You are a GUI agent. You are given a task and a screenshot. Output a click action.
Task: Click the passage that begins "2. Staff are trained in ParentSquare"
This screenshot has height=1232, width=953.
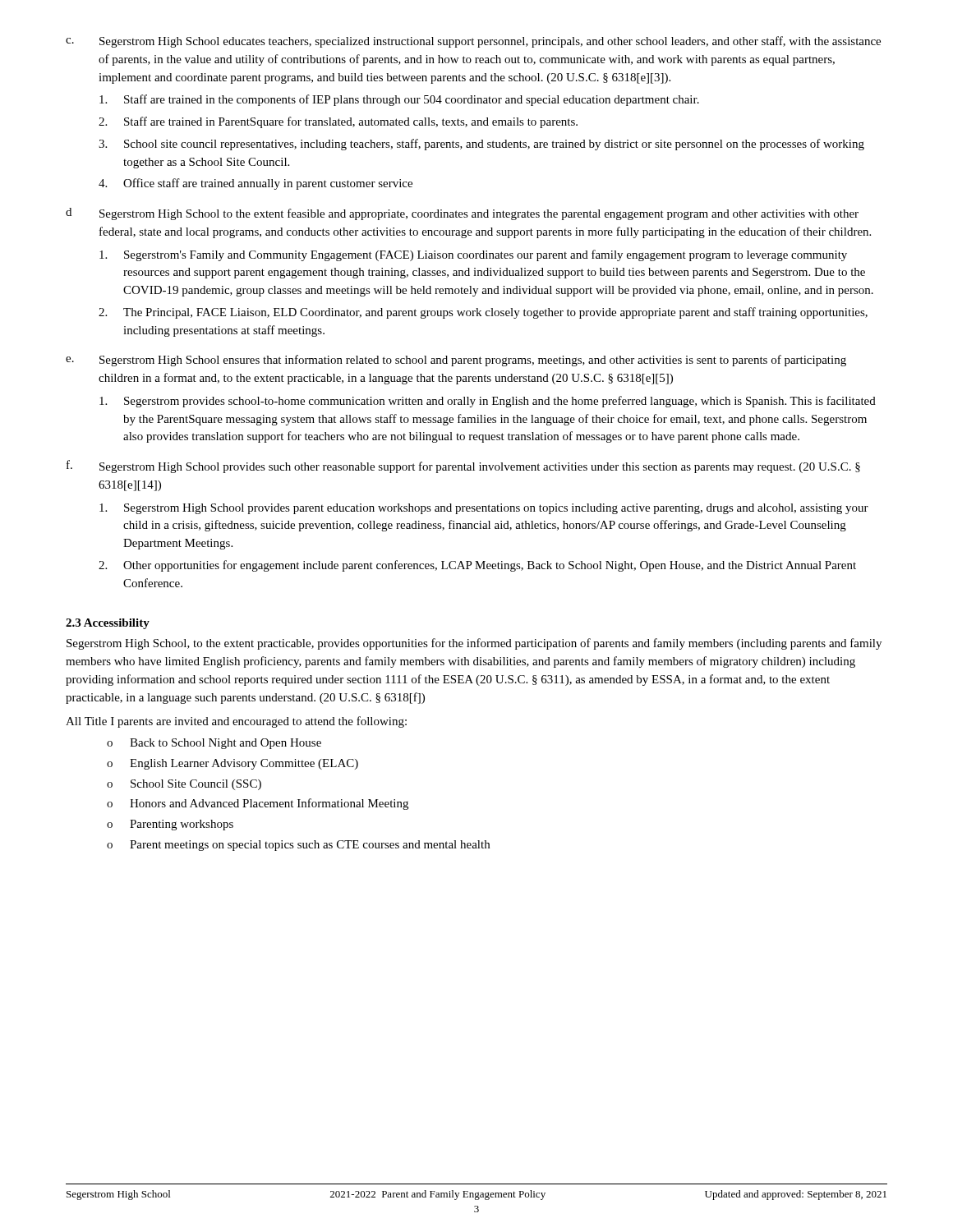[x=493, y=122]
